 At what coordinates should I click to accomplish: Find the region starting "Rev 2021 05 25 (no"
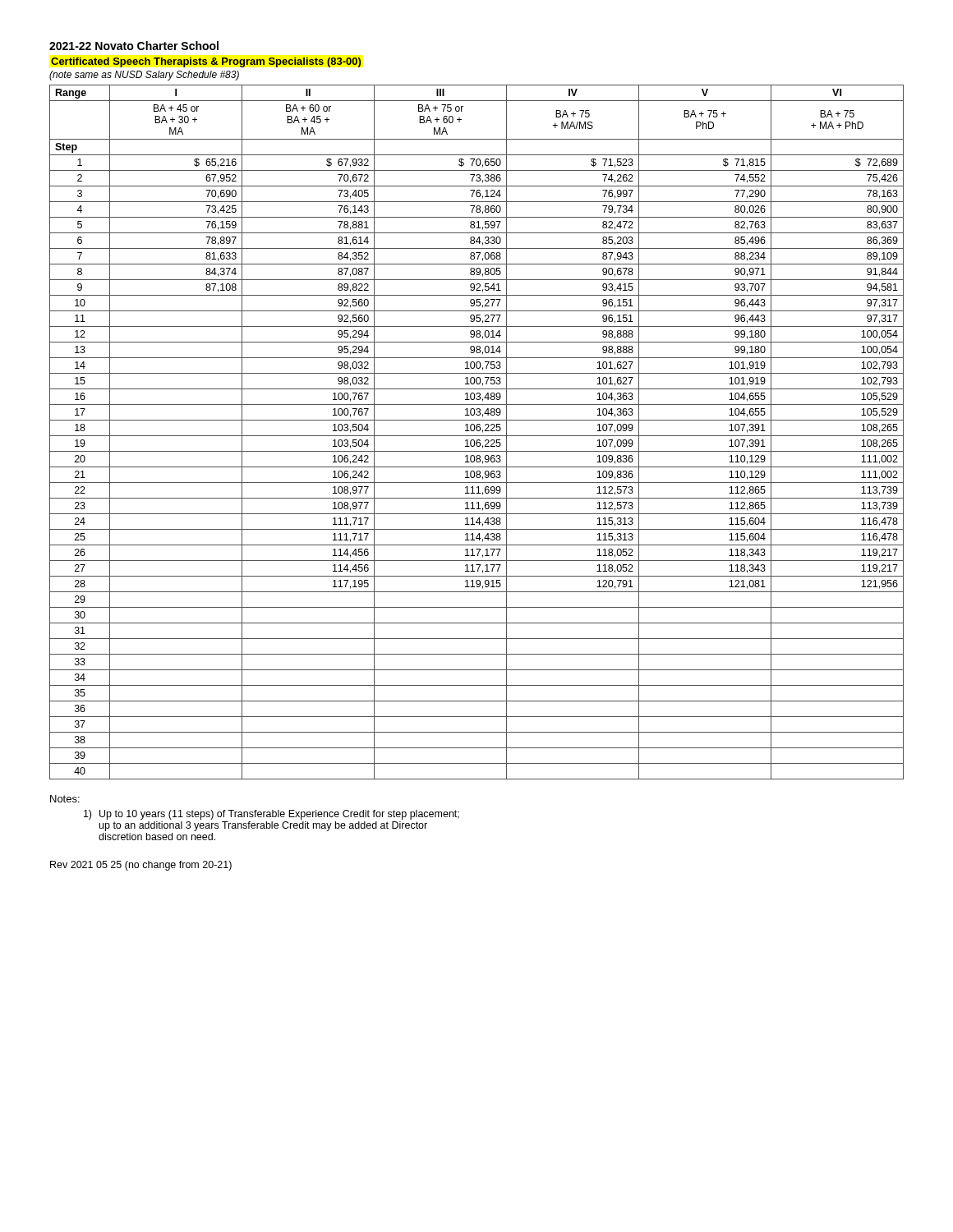(x=141, y=865)
